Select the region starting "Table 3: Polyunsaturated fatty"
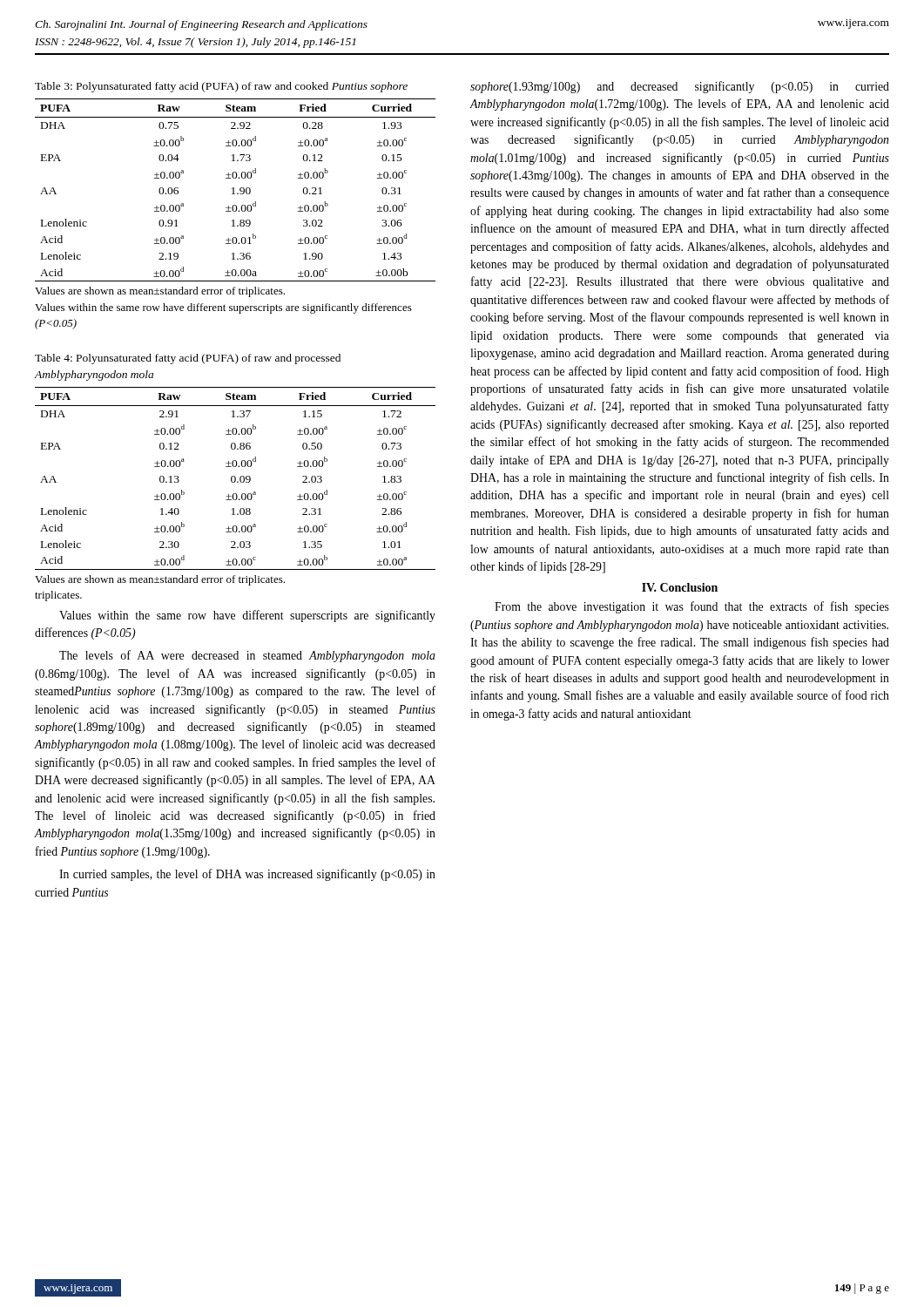This screenshot has width=924, height=1307. pos(221,86)
